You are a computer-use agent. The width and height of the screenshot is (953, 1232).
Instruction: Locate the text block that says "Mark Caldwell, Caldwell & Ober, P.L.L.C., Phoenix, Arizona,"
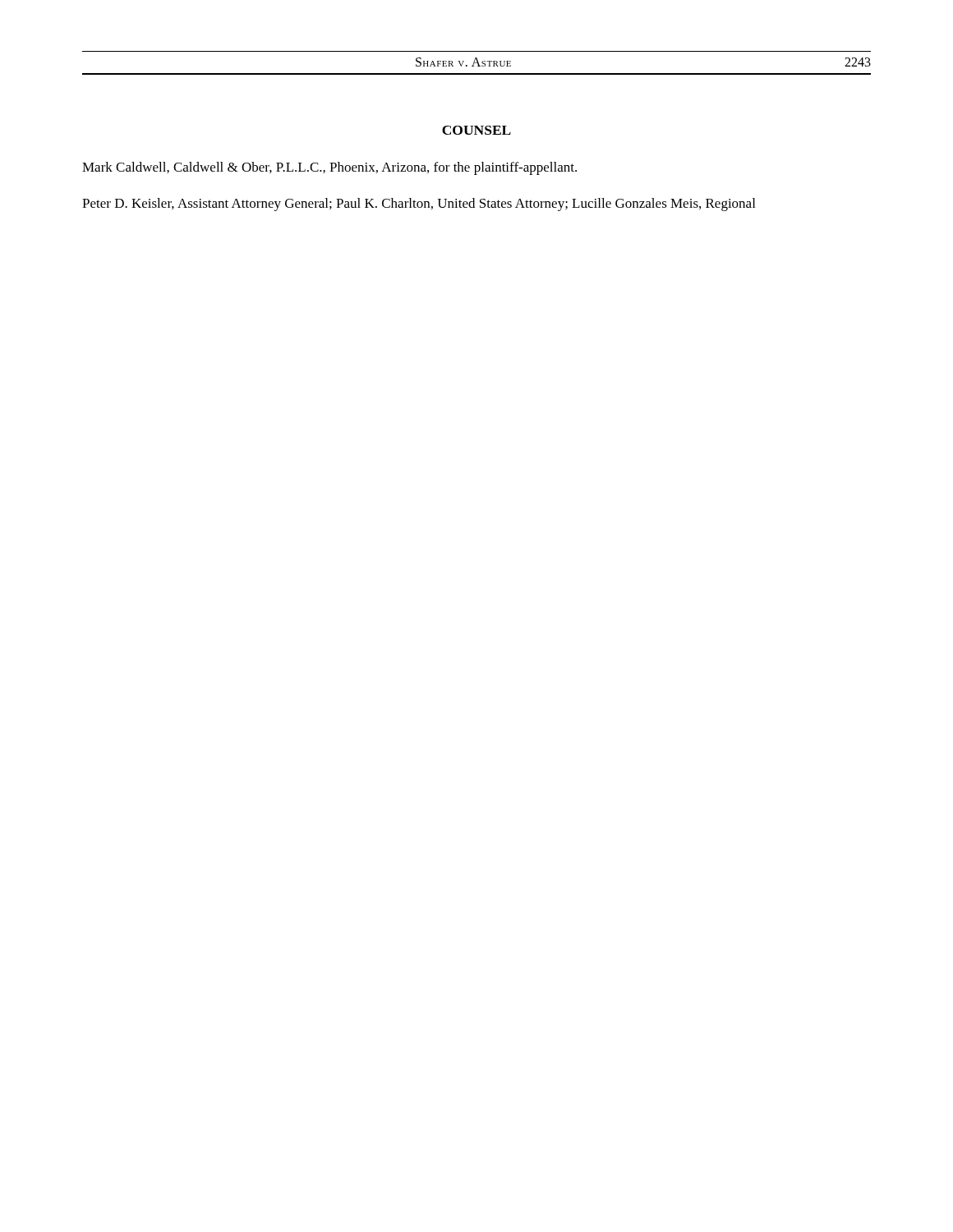(330, 167)
